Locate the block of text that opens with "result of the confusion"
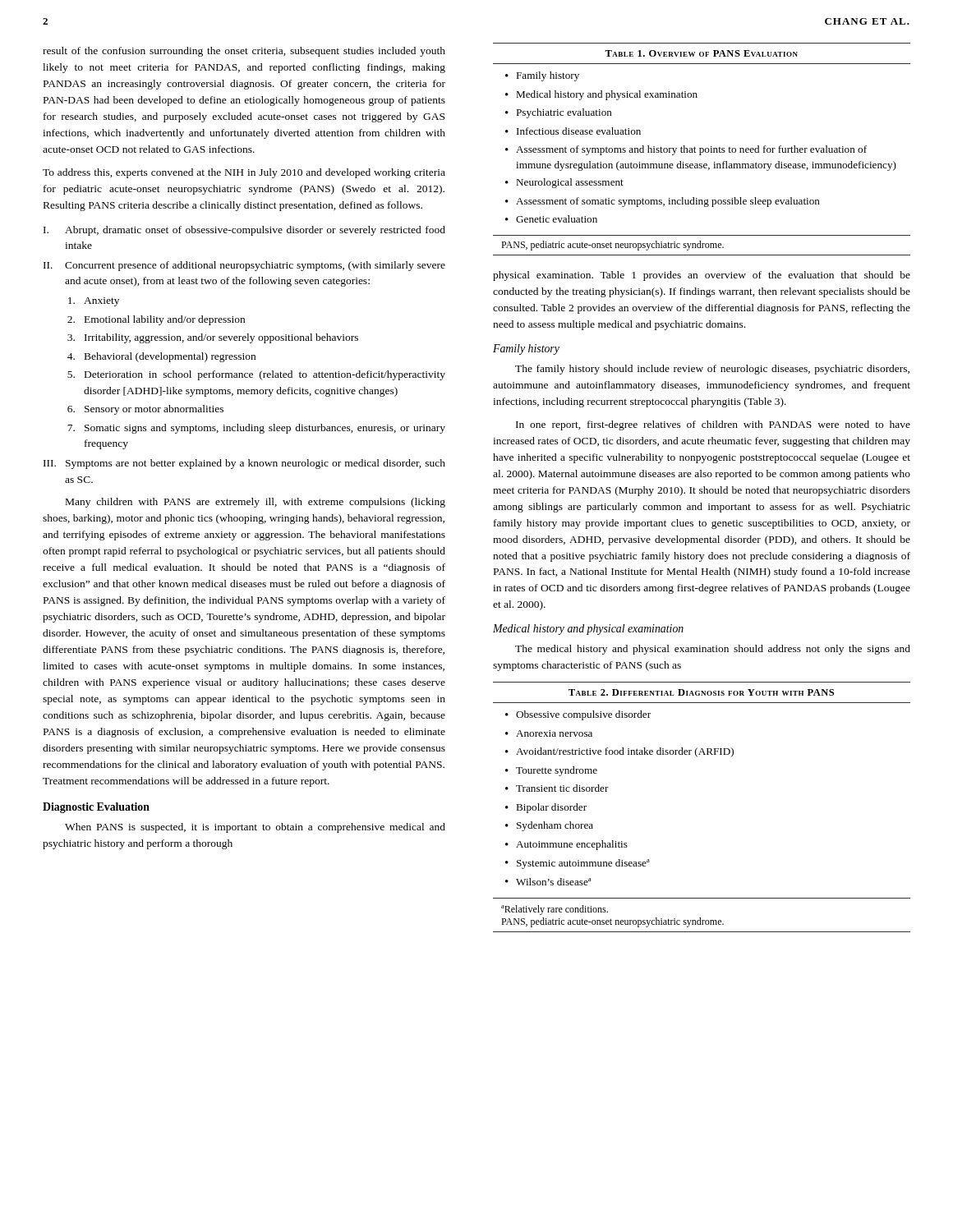This screenshot has width=953, height=1232. [244, 100]
